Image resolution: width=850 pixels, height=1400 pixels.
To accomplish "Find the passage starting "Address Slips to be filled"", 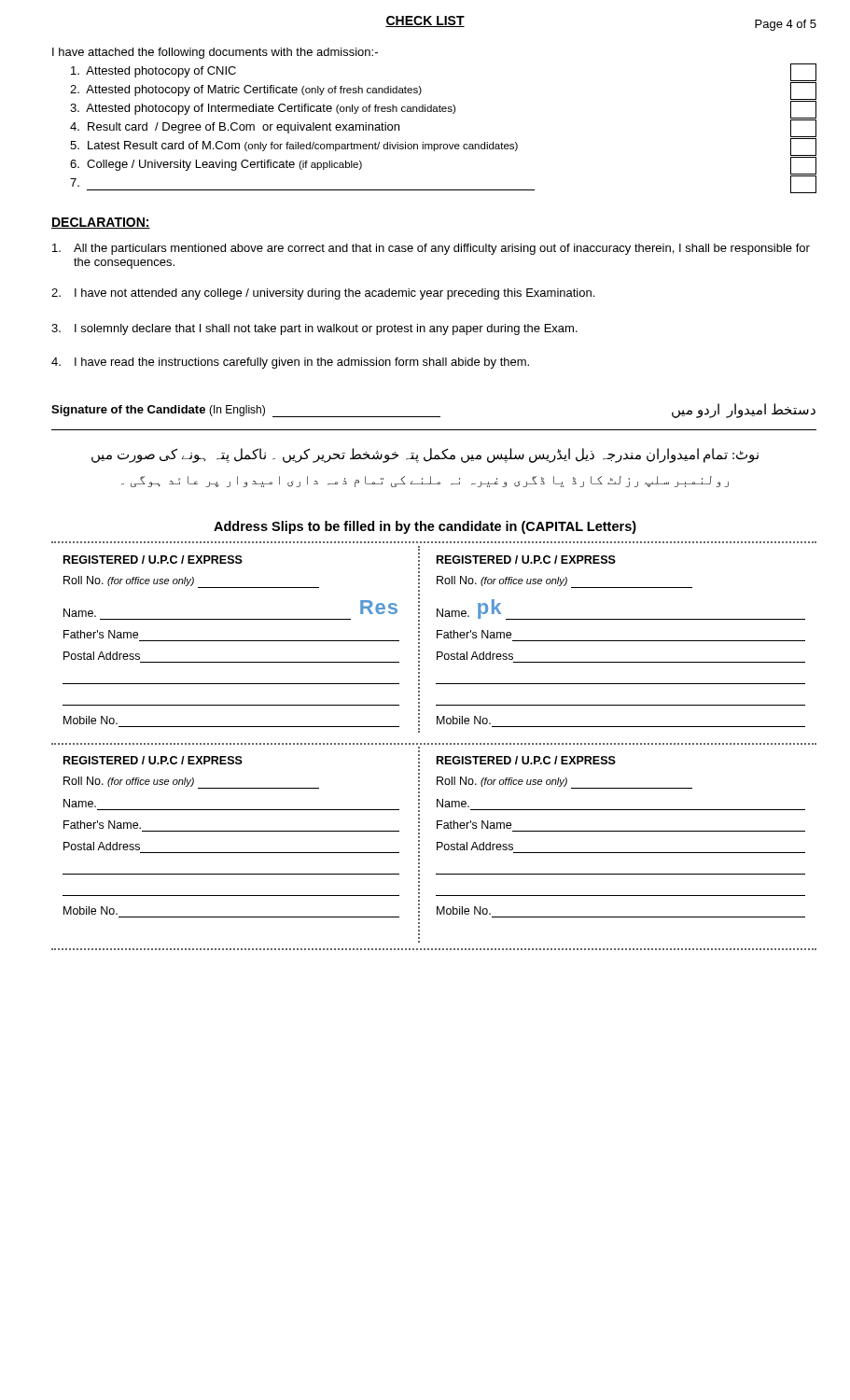I will 425,526.
